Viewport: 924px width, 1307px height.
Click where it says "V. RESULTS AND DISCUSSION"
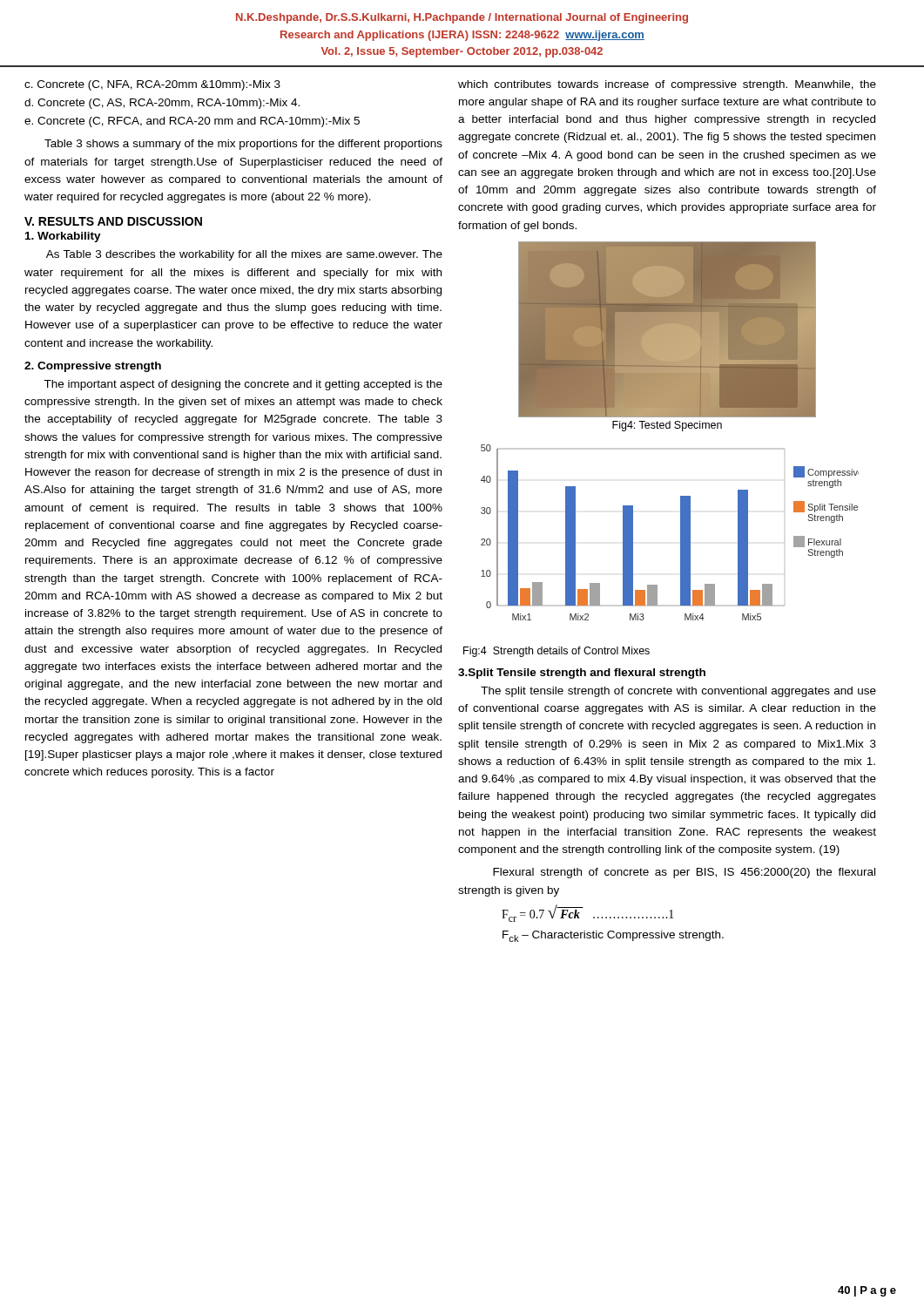(x=114, y=222)
